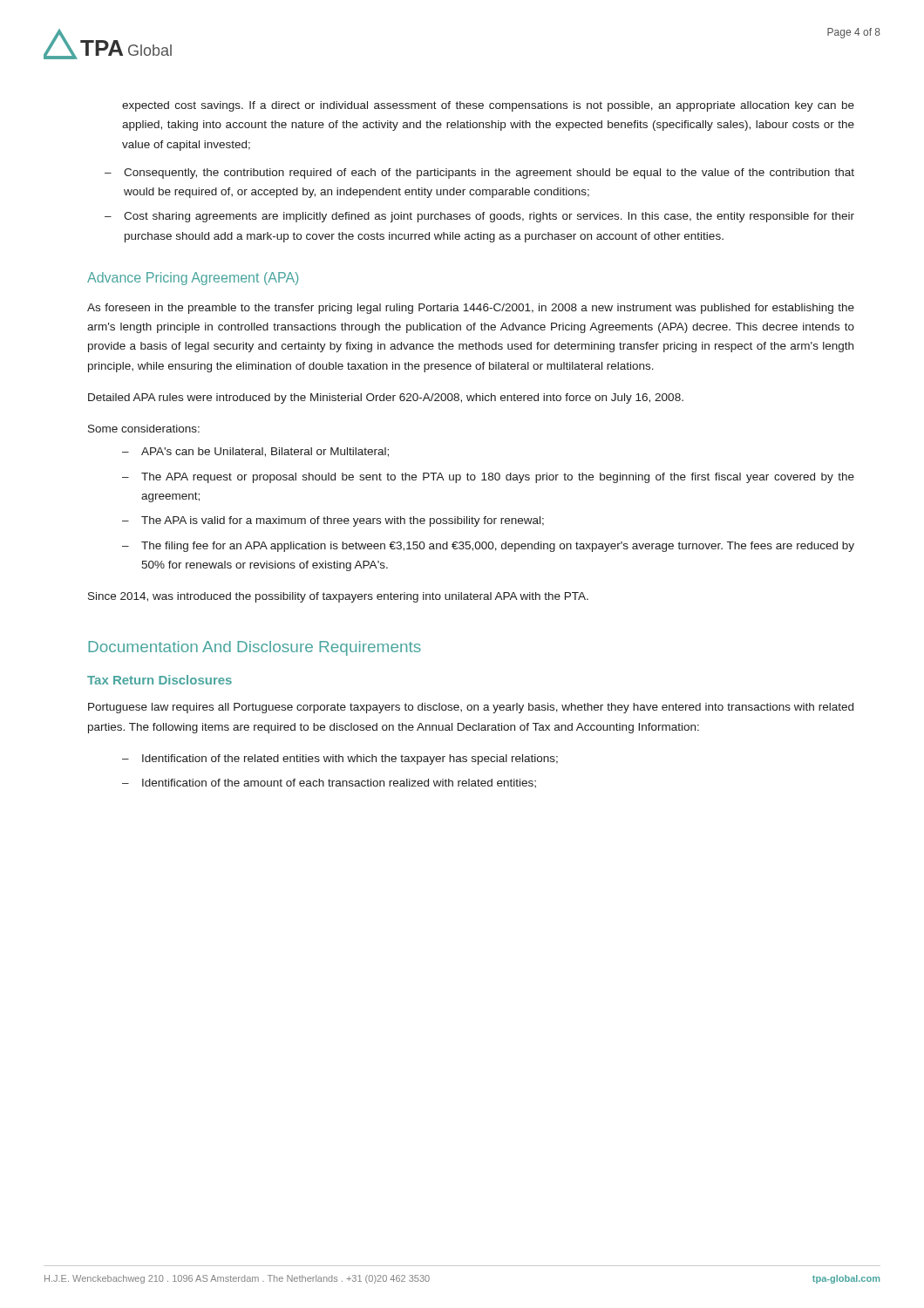Point to the block starting "– Consequently, the contribution required of each"
Screen dimensions: 1308x924
479,182
